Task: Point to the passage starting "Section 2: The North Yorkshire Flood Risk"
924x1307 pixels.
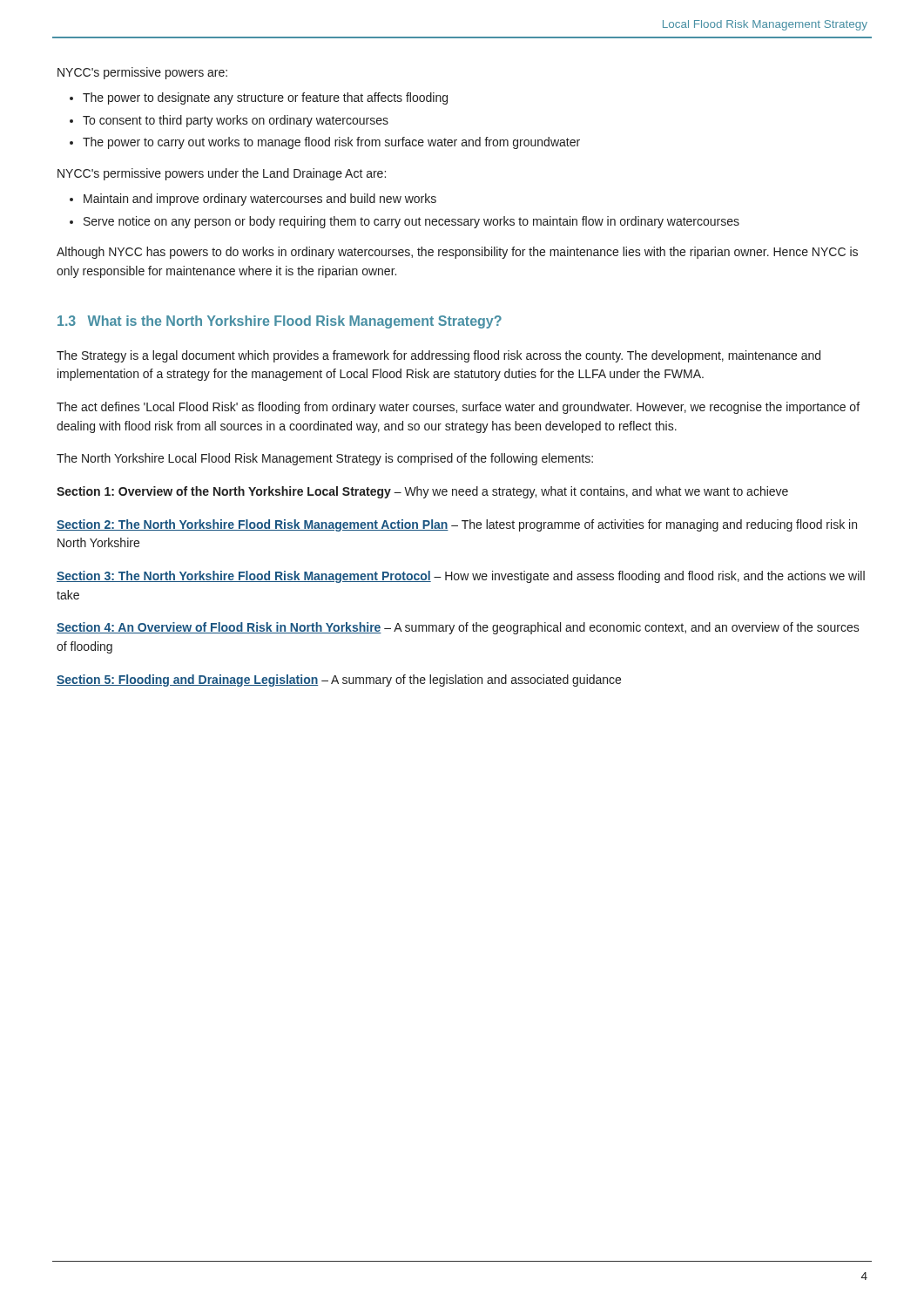Action: point(457,534)
